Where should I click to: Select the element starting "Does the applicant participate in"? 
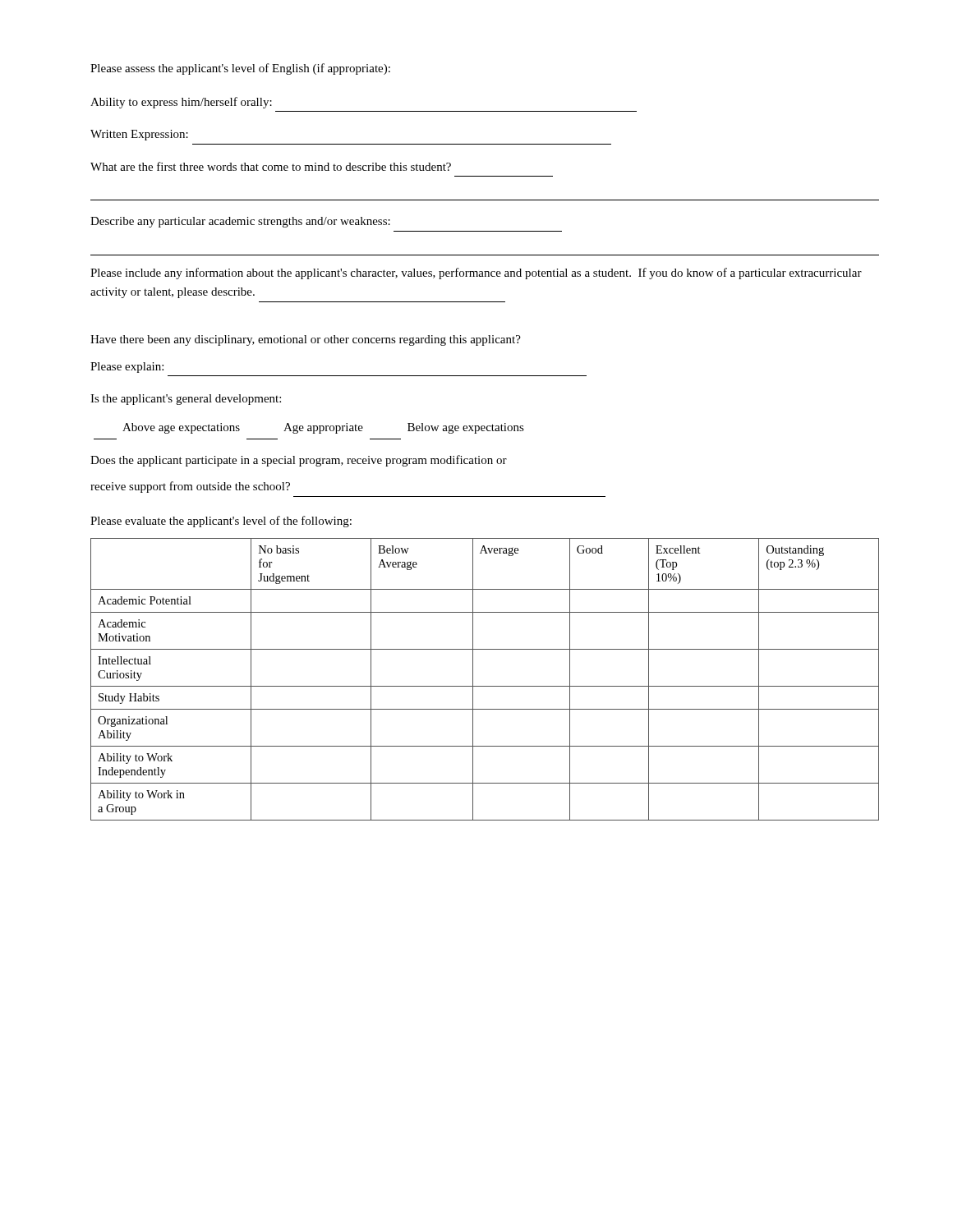[x=298, y=460]
